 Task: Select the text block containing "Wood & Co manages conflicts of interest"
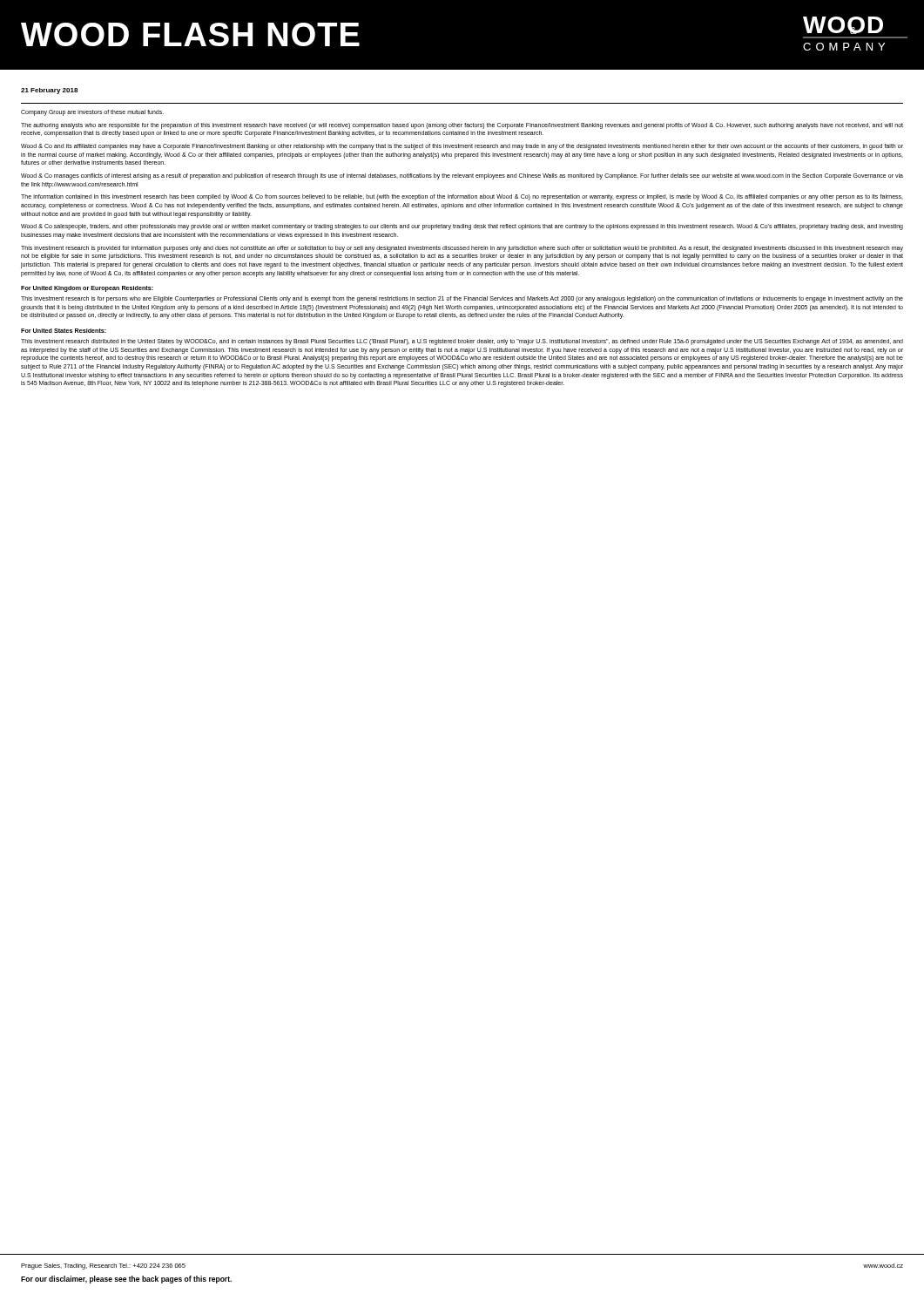(462, 180)
